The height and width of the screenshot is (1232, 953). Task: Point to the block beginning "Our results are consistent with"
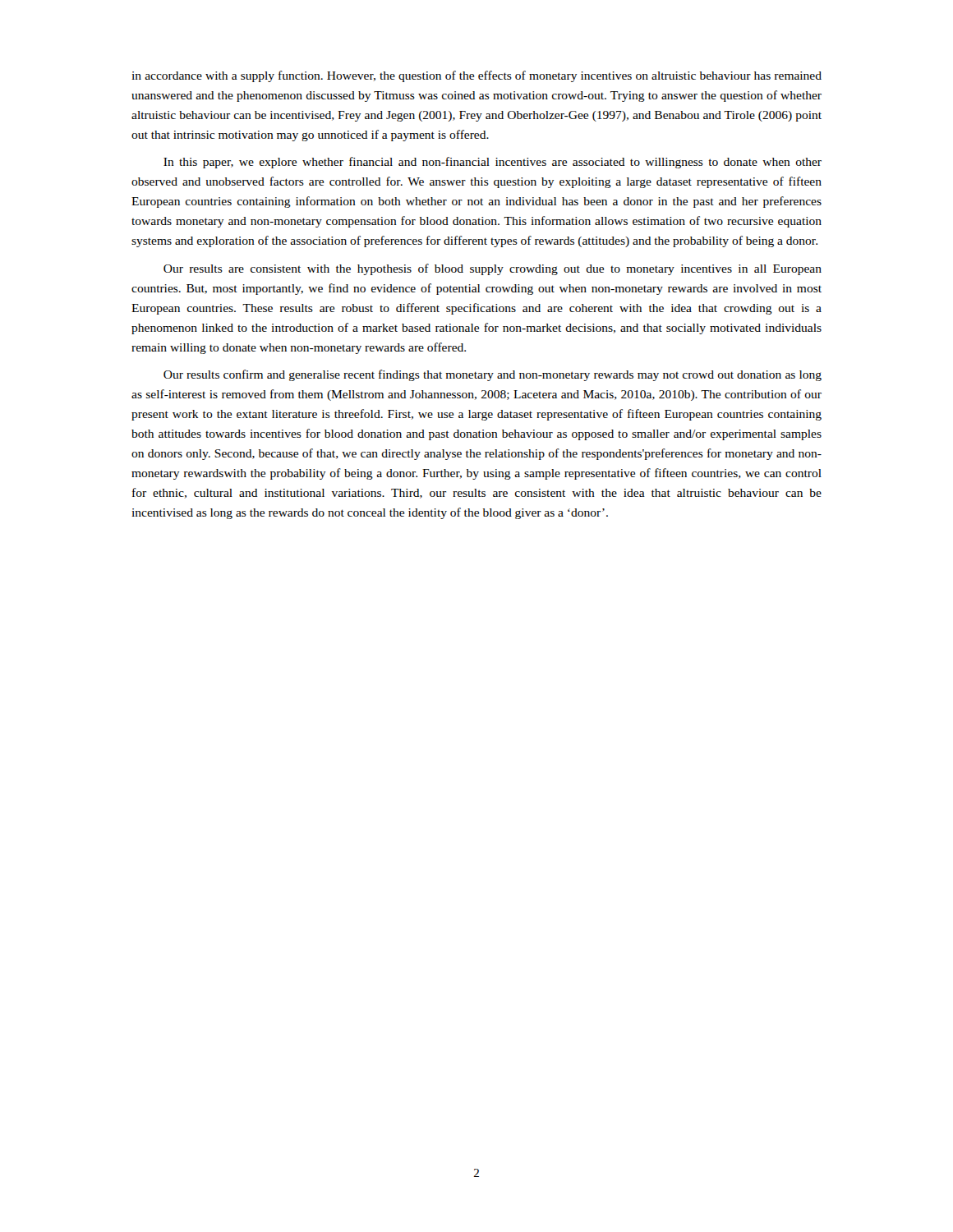(x=476, y=307)
